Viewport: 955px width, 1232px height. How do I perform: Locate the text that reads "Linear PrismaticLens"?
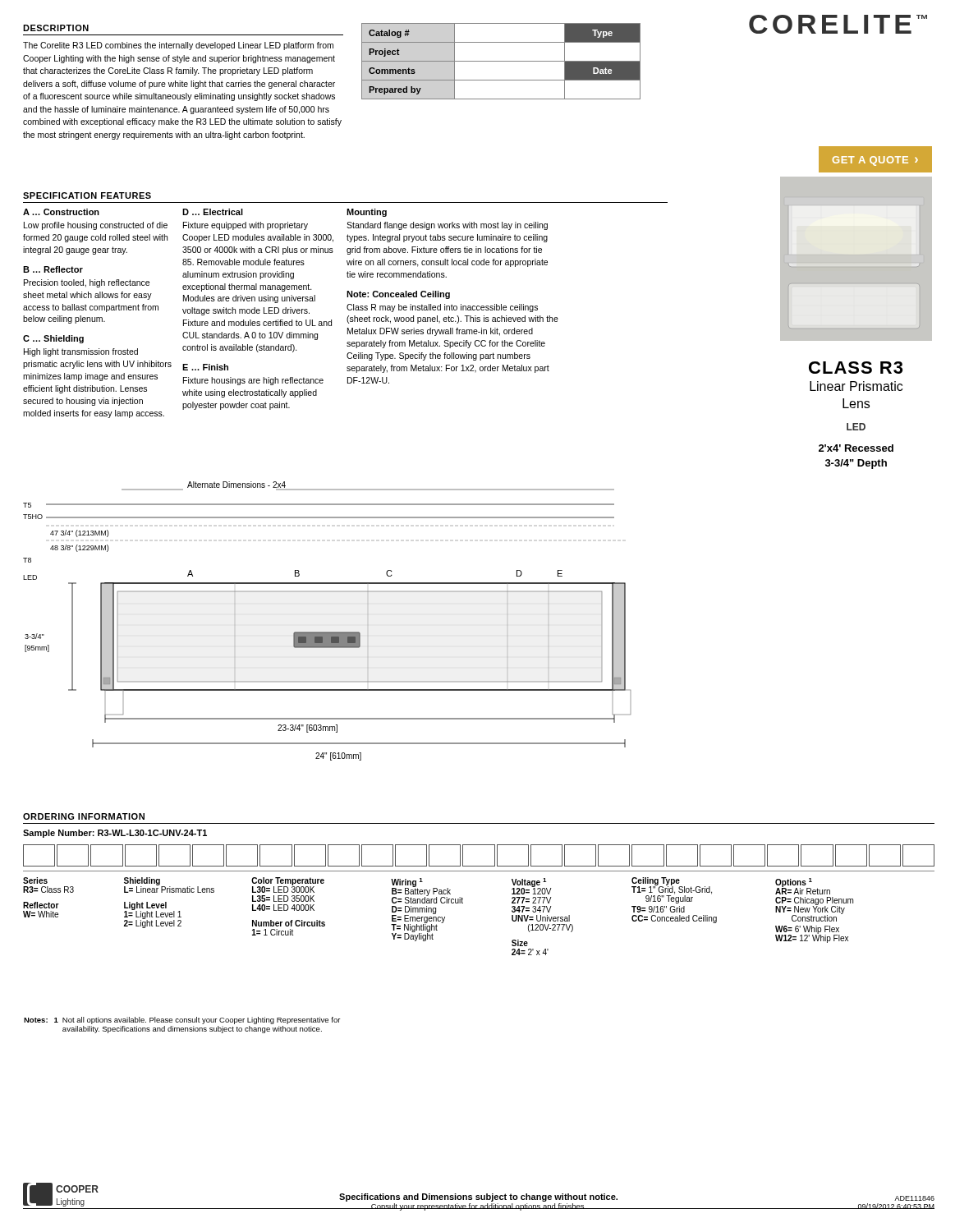[856, 395]
